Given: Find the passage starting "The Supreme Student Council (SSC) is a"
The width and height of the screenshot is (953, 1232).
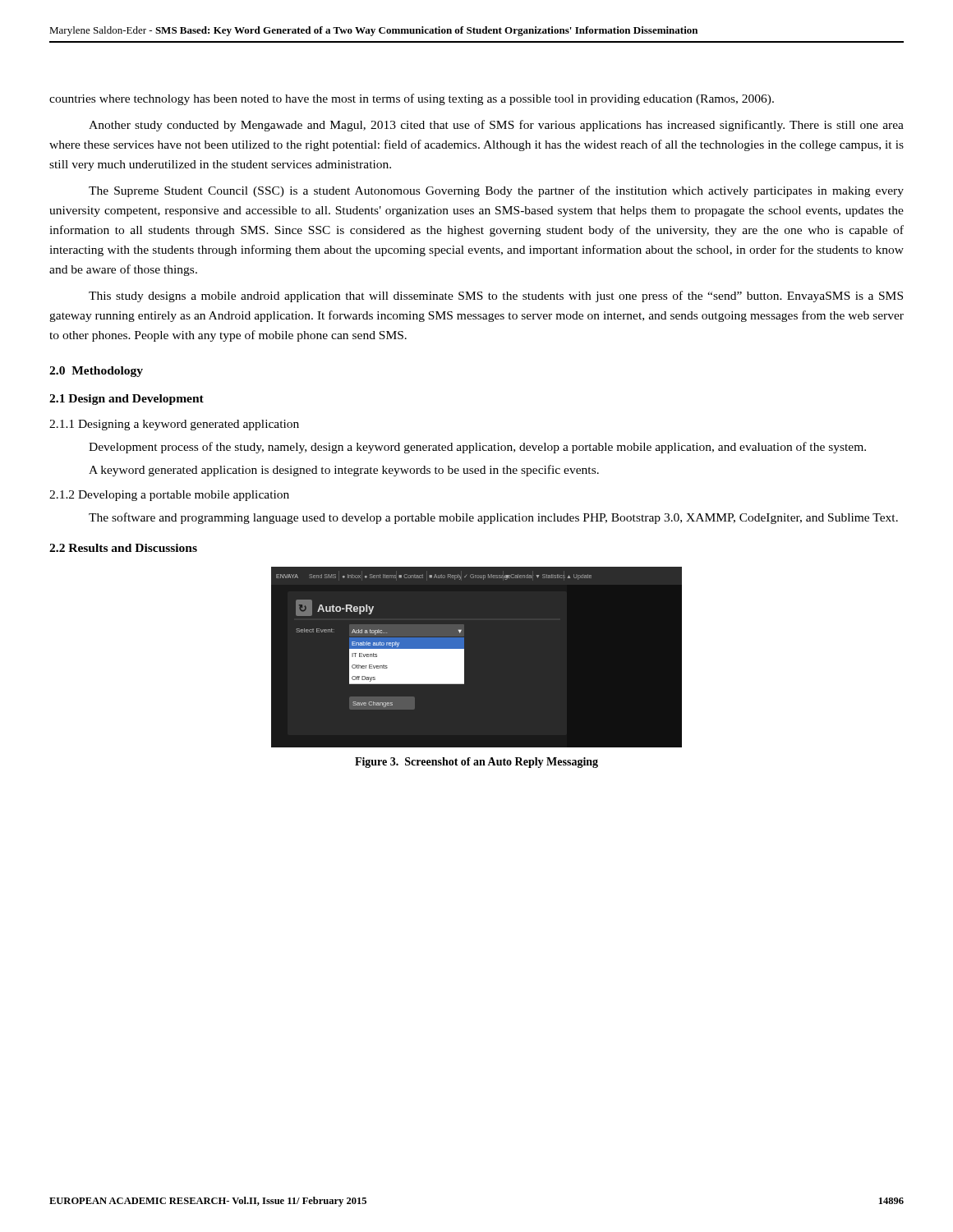Looking at the screenshot, I should point(476,230).
